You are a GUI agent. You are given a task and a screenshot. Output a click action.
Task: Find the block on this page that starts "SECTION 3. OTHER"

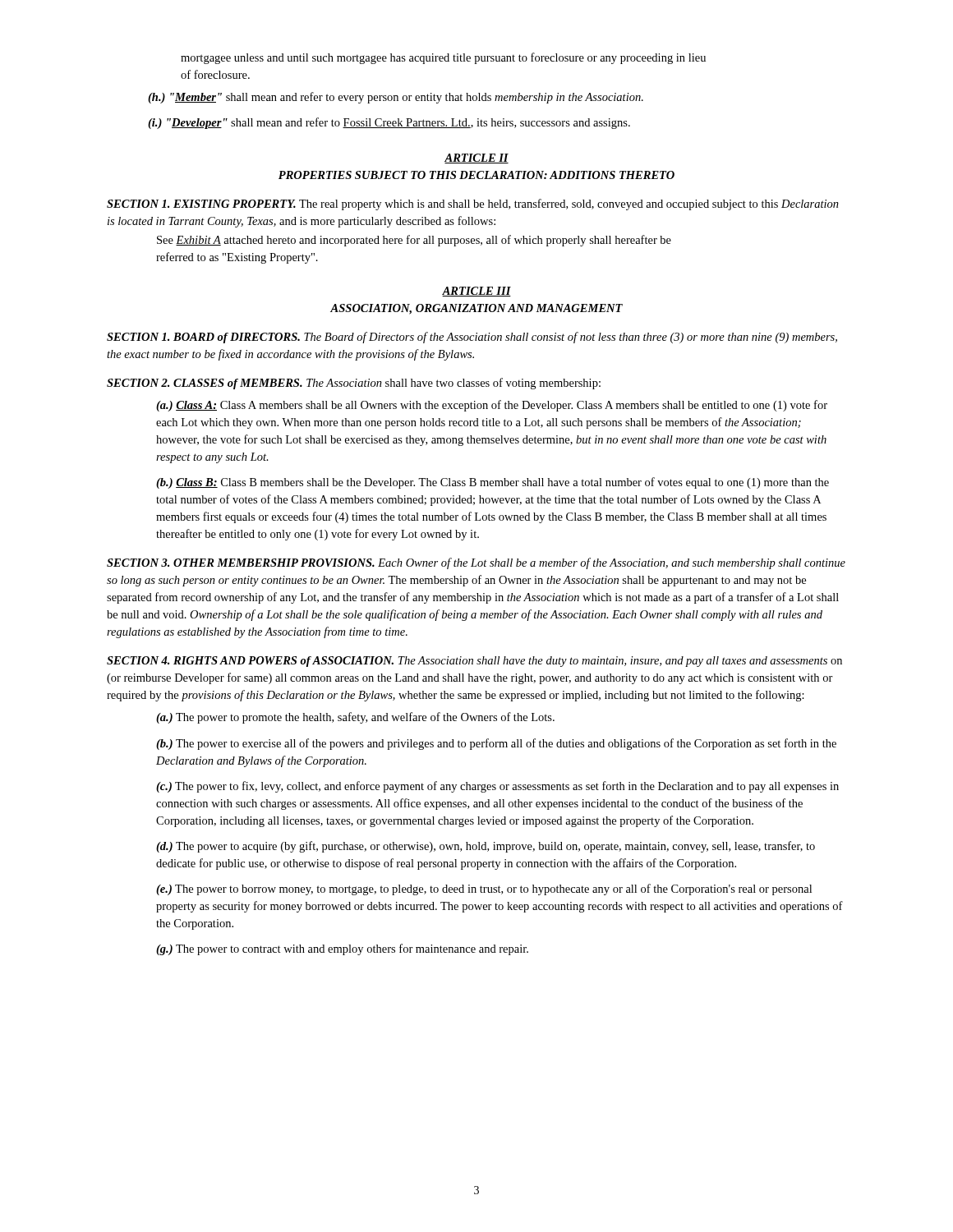476,597
